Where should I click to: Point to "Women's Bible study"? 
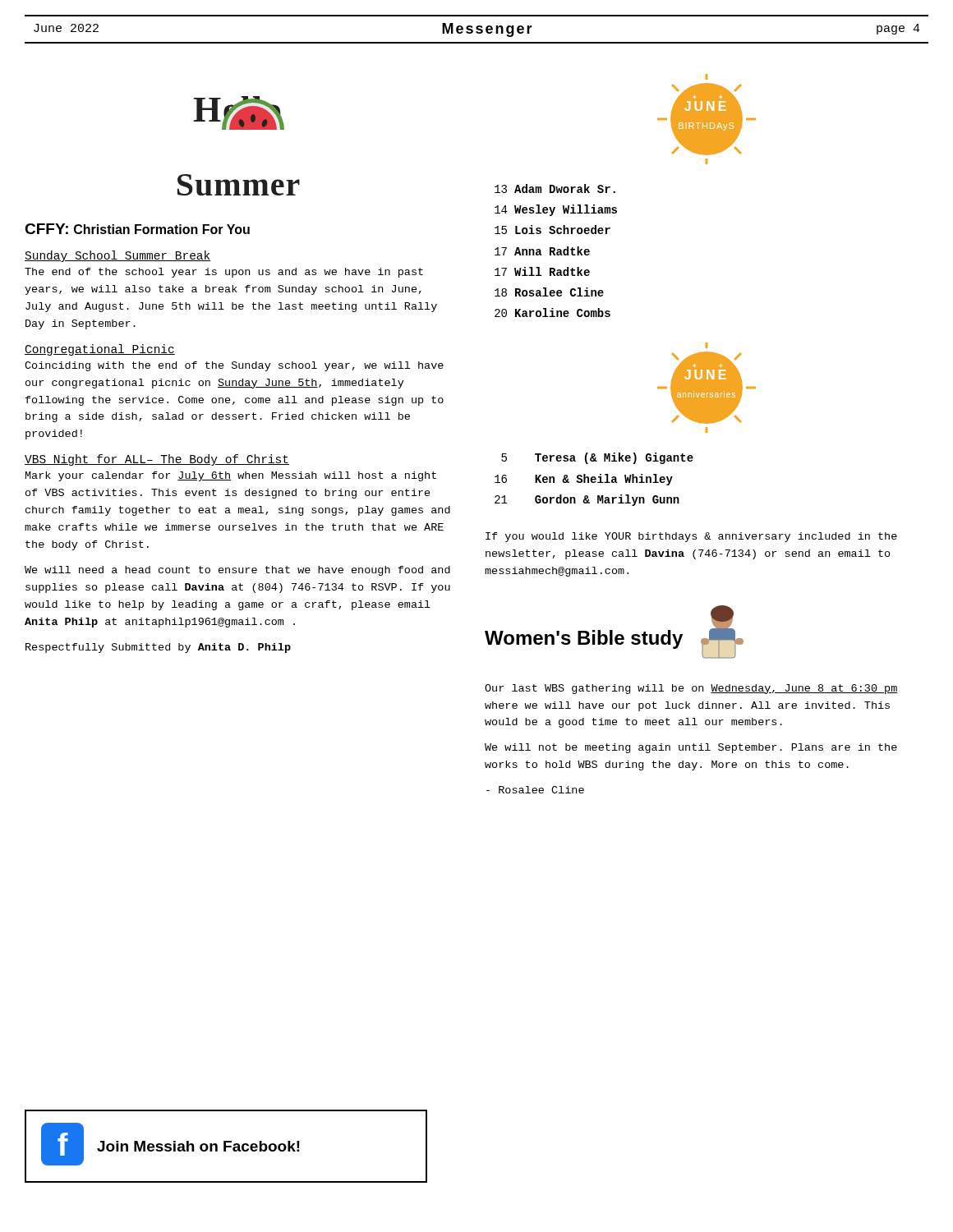point(707,638)
